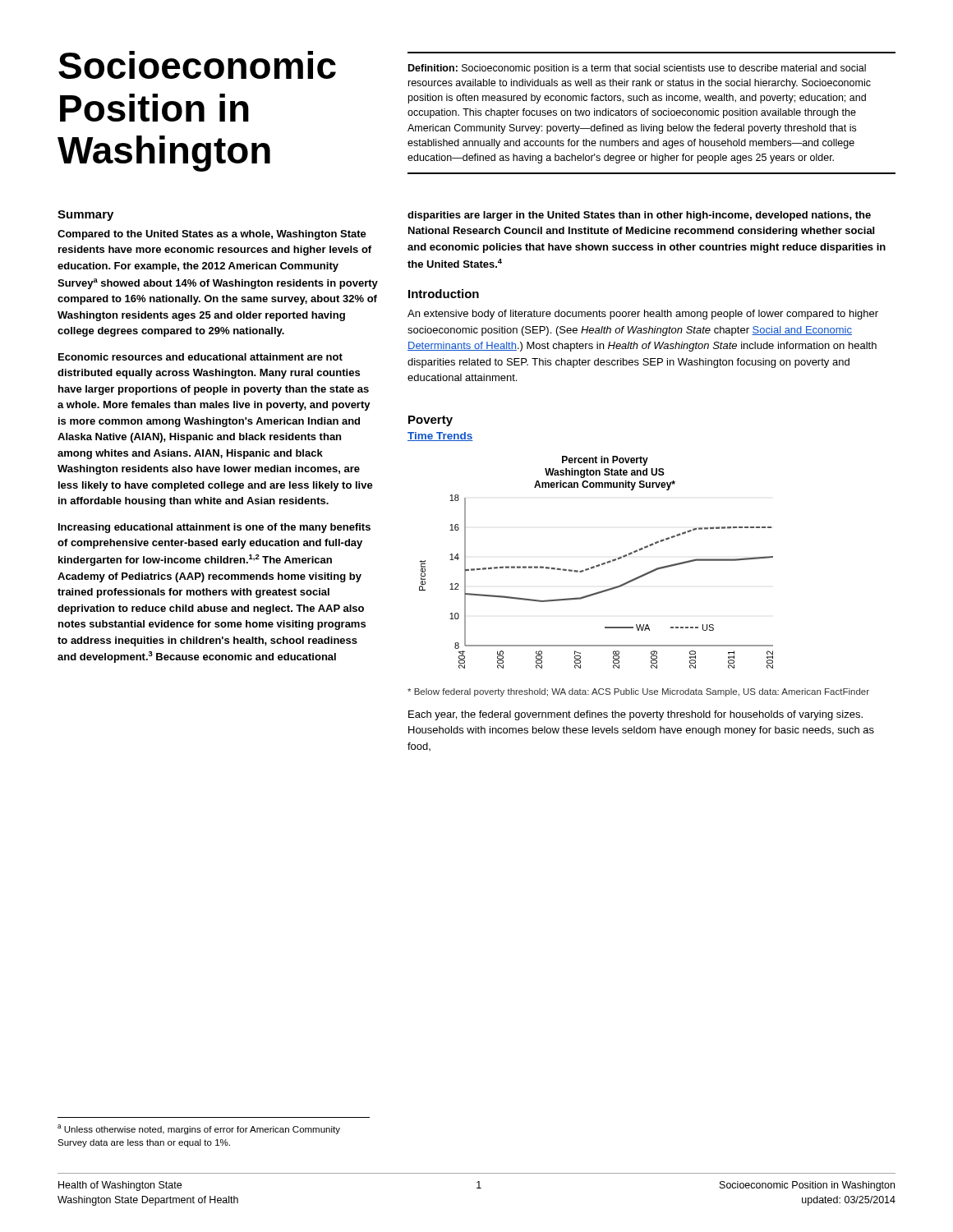Click the passage that begins "Compared to the United States as"

218,282
